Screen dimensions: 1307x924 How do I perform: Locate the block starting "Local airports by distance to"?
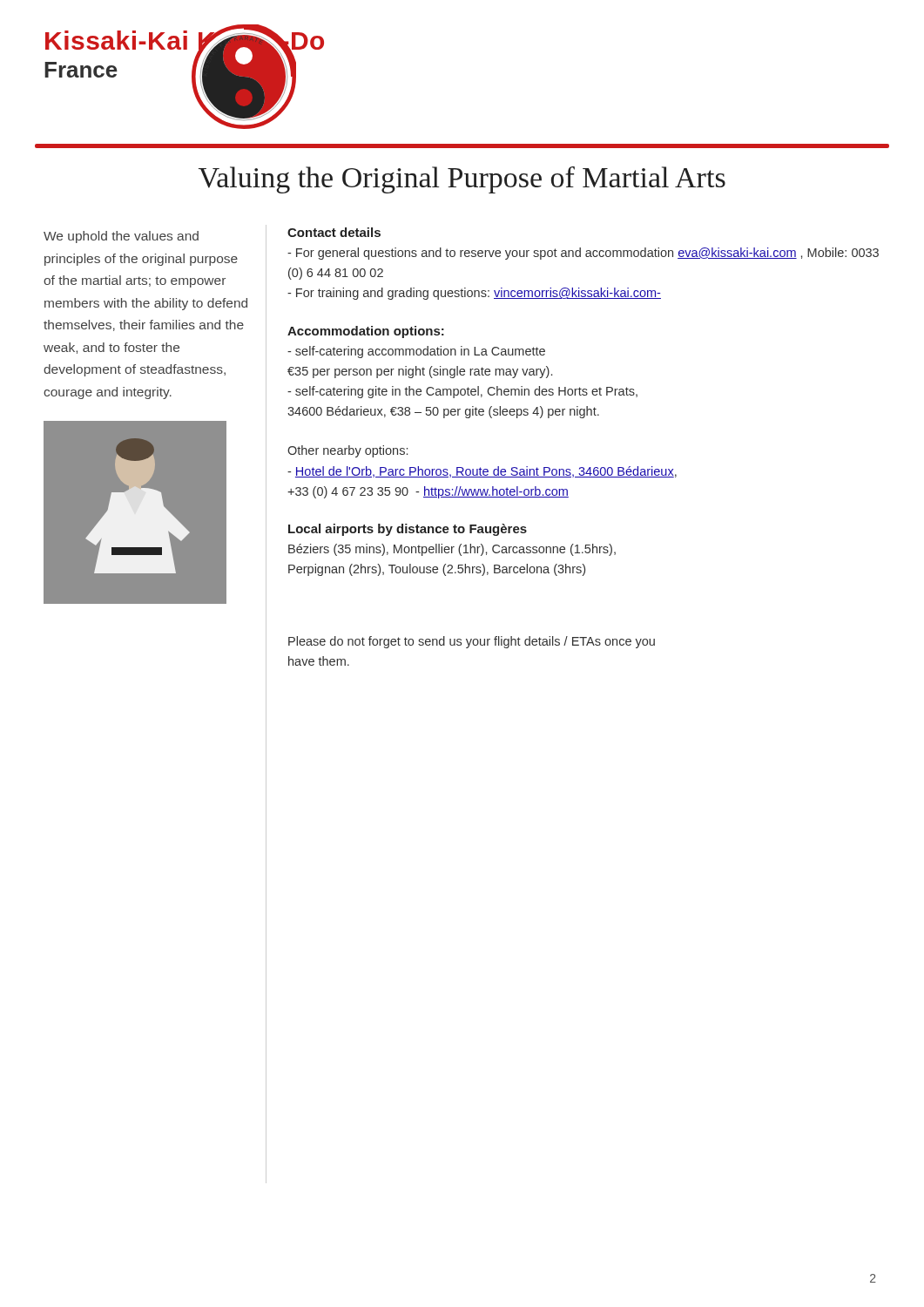click(407, 528)
